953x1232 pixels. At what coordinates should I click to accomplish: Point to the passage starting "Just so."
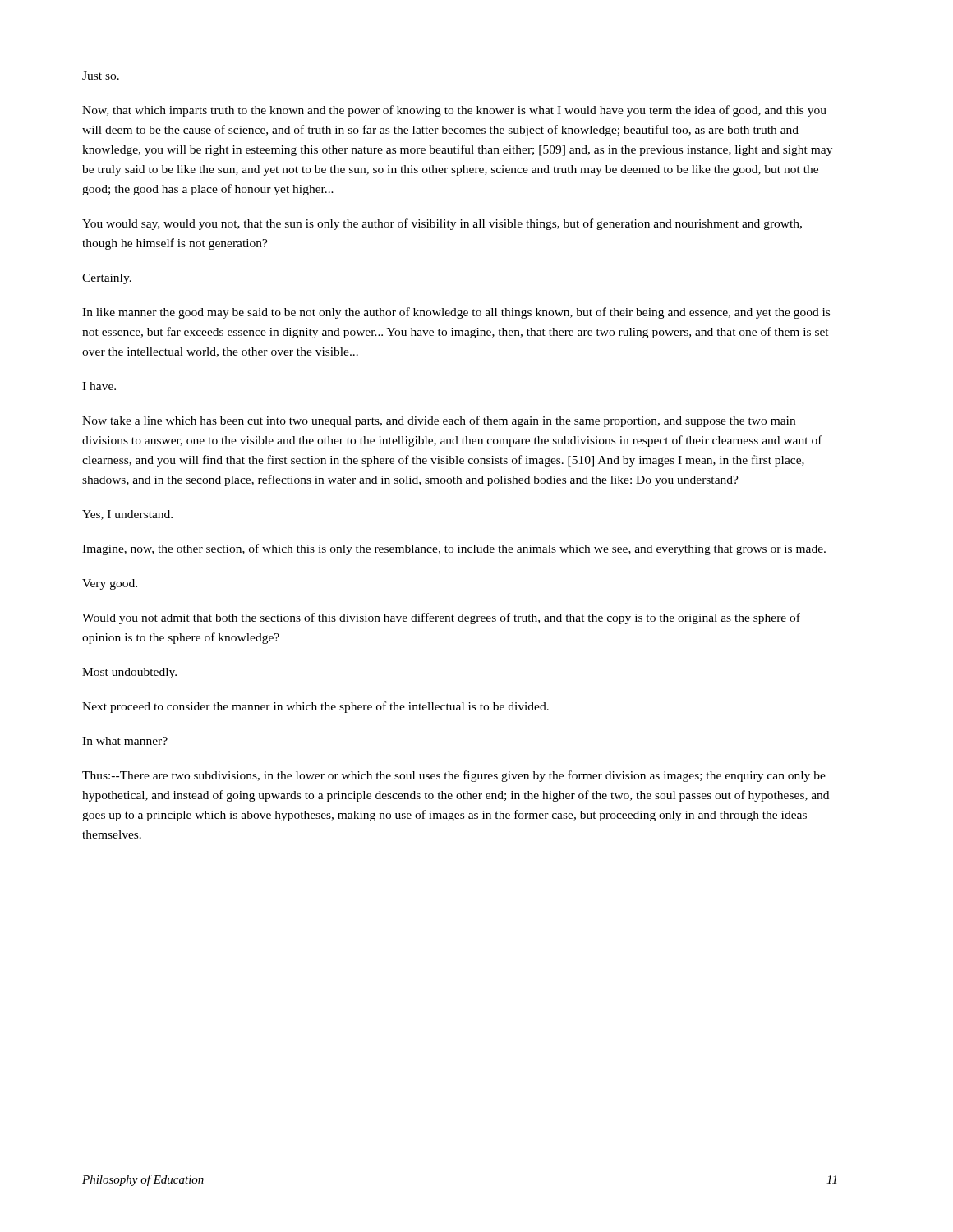coord(101,75)
